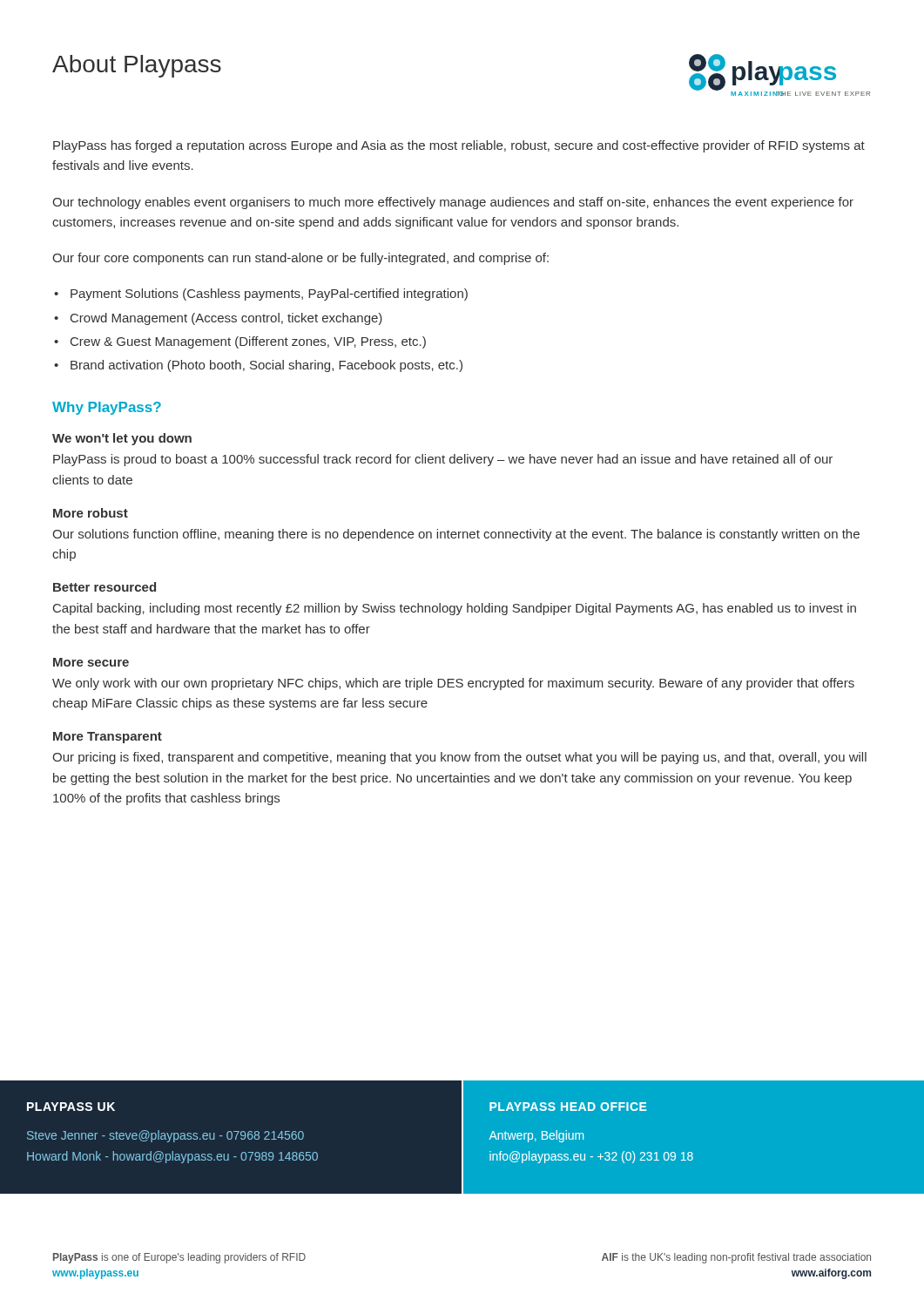Click on the region starting "Crew & Guest Management (Different zones,"
Viewport: 924px width, 1307px height.
[x=248, y=341]
